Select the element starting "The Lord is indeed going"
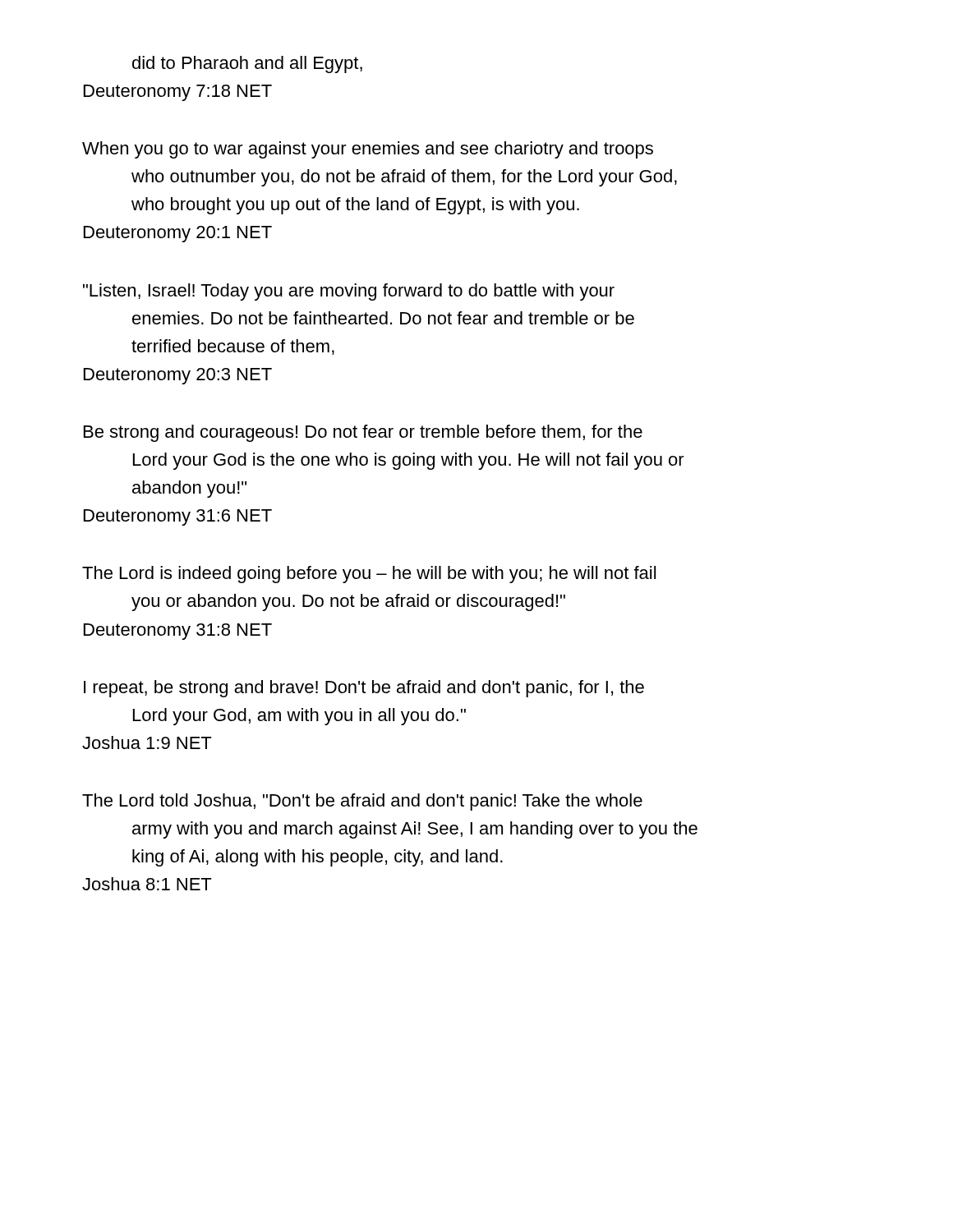953x1232 pixels. tap(370, 573)
